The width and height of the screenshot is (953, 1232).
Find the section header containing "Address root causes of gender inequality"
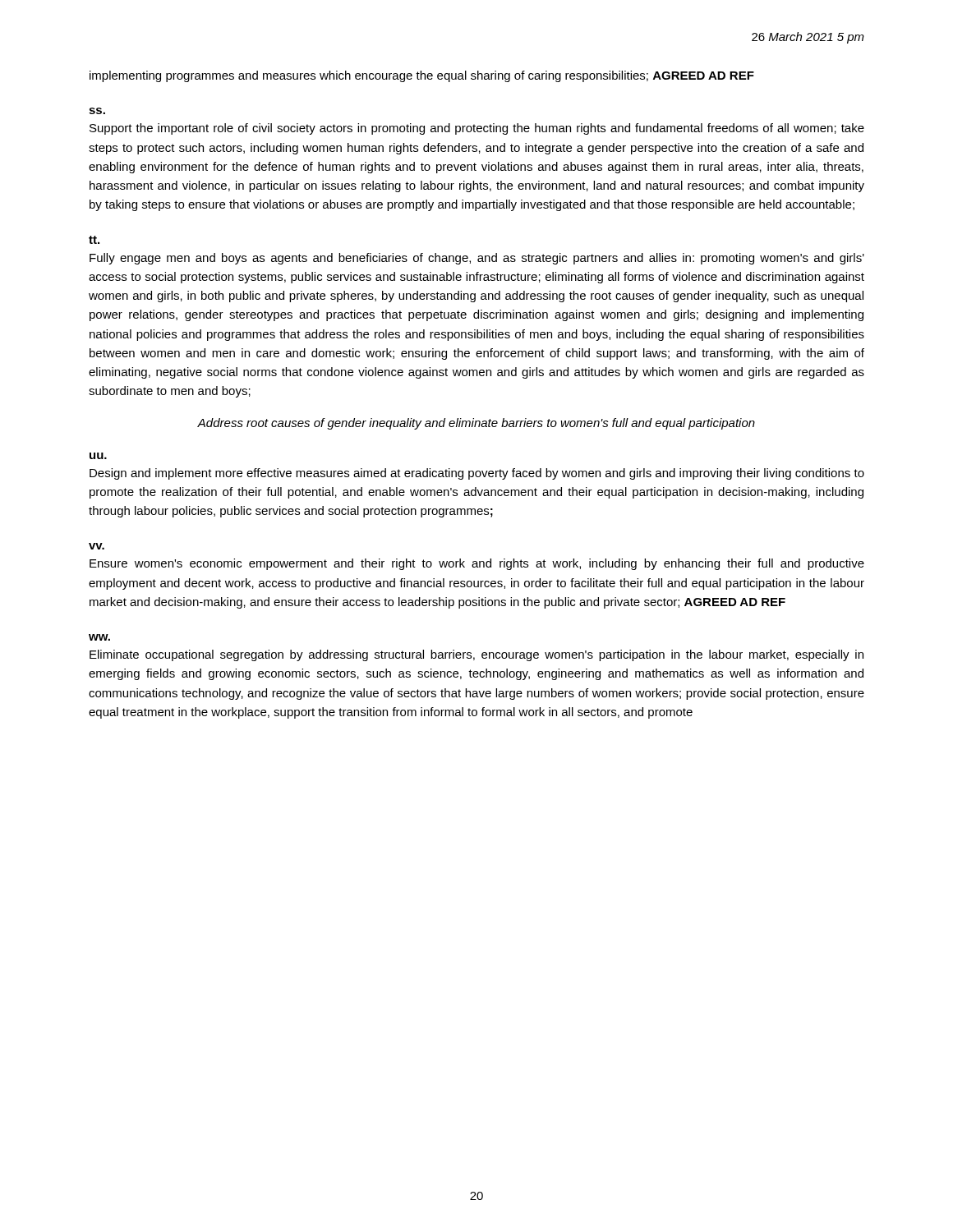tap(476, 422)
